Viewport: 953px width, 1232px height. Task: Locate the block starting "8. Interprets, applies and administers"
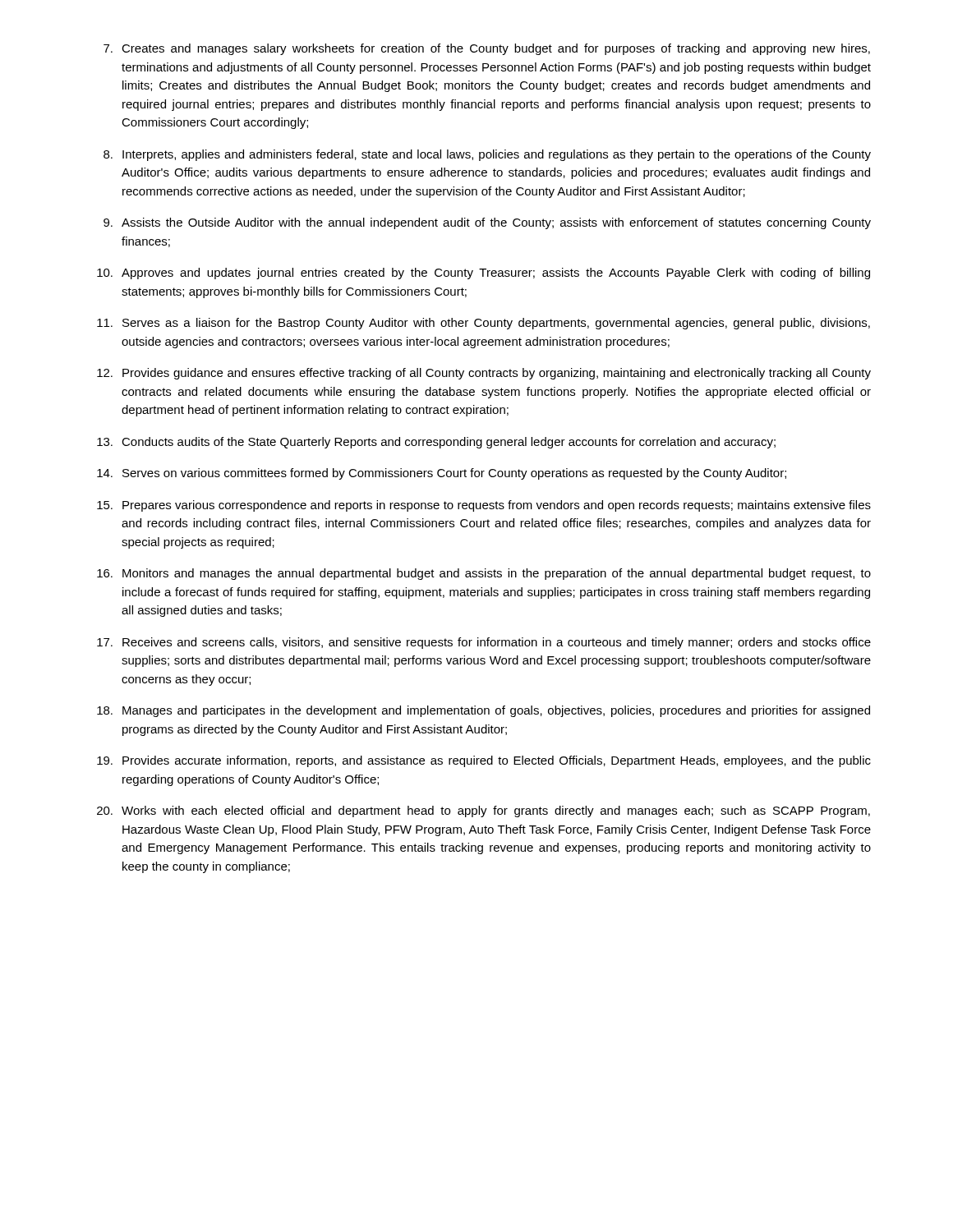coord(476,173)
